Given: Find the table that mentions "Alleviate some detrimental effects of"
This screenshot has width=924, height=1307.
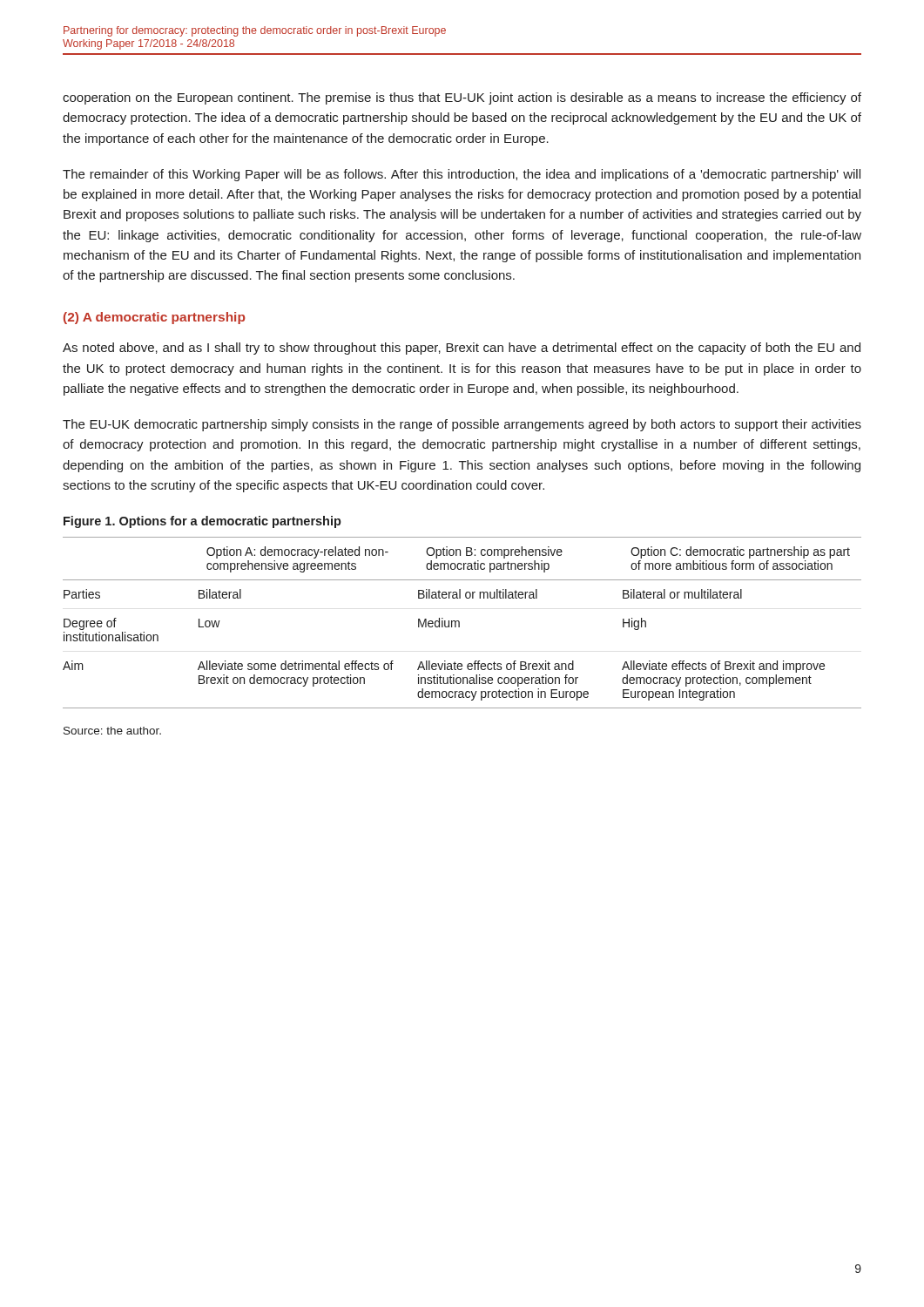Looking at the screenshot, I should click(x=462, y=623).
